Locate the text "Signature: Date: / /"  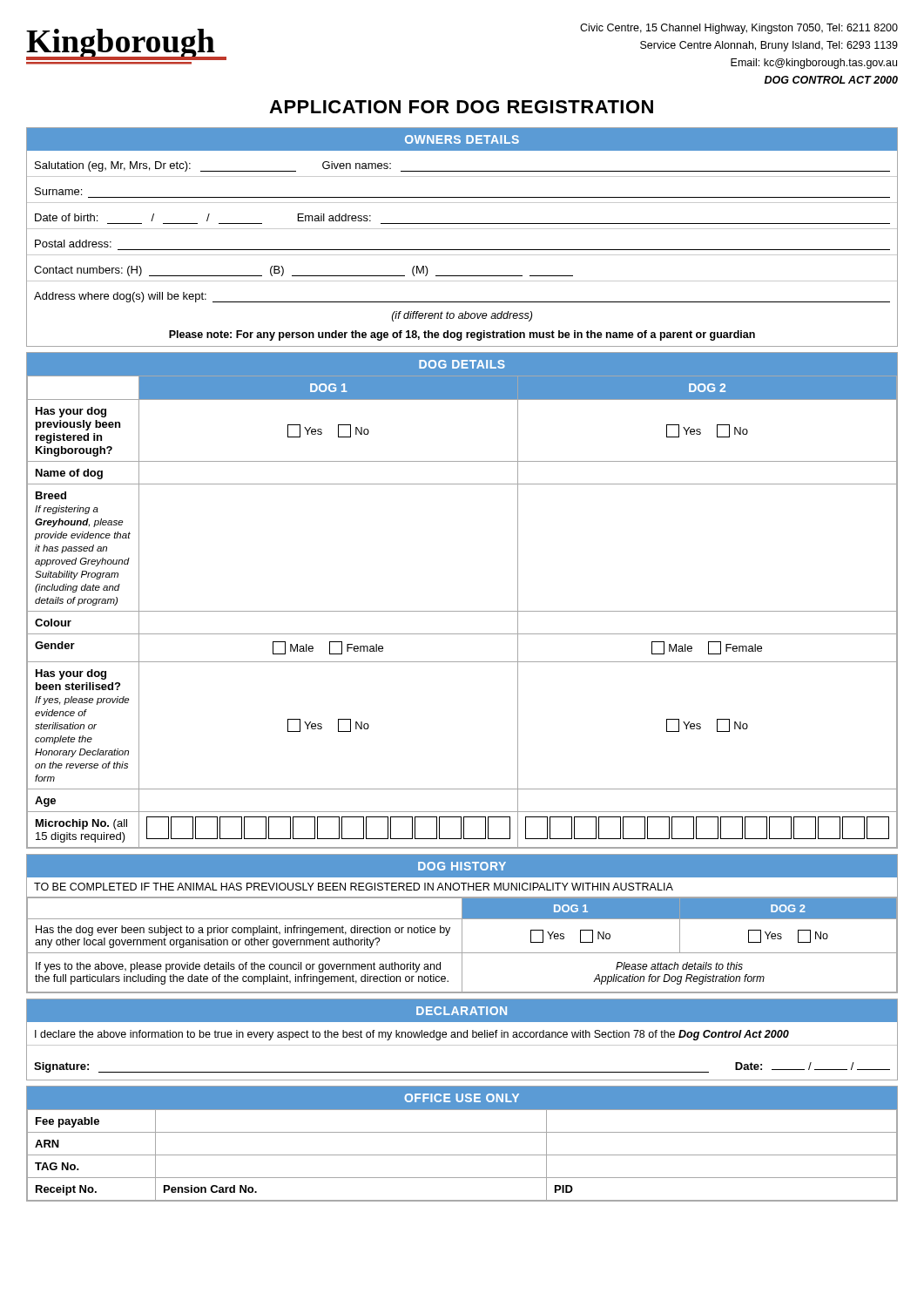pos(462,1062)
